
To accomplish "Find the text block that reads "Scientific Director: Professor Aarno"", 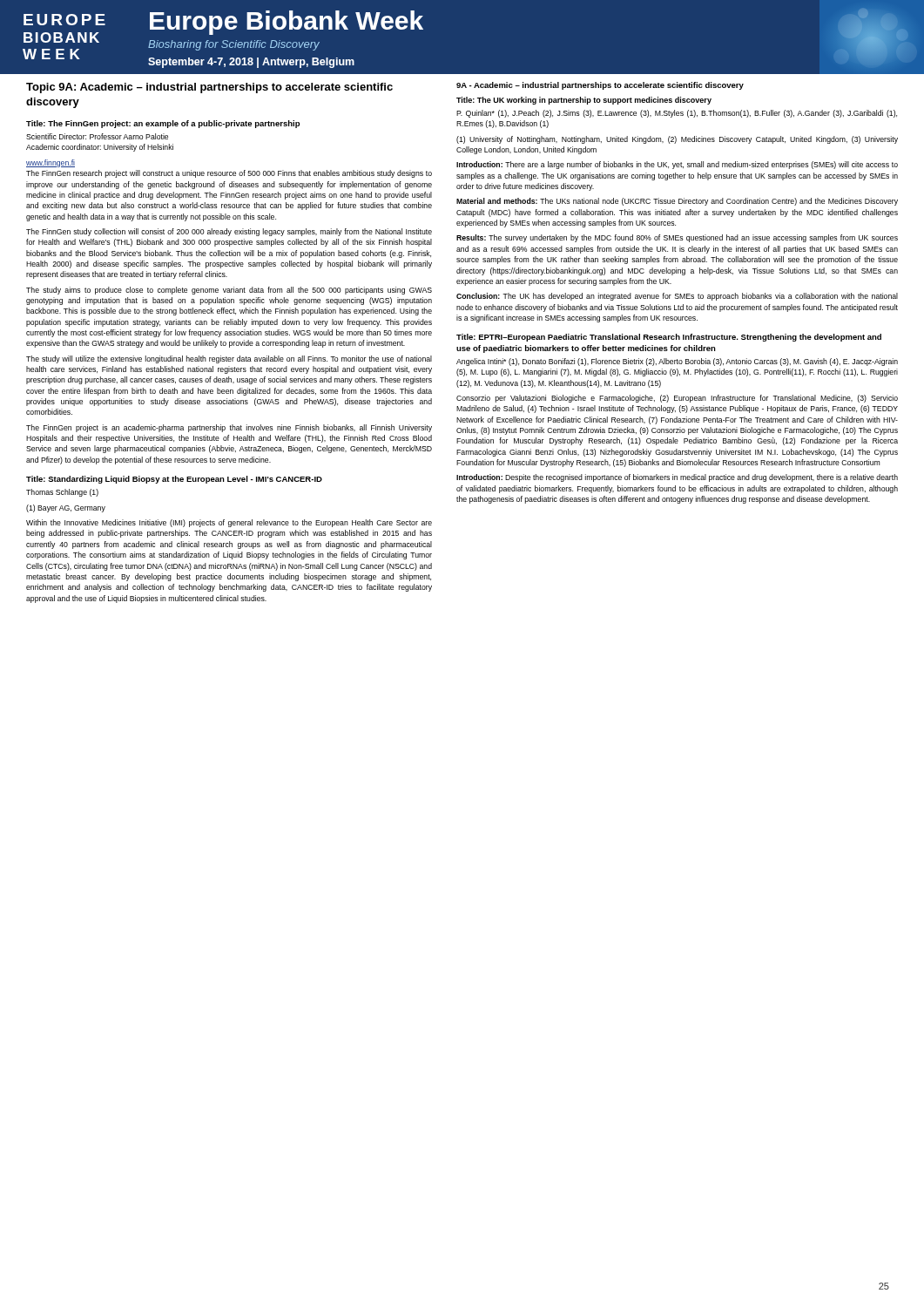I will coord(100,142).
